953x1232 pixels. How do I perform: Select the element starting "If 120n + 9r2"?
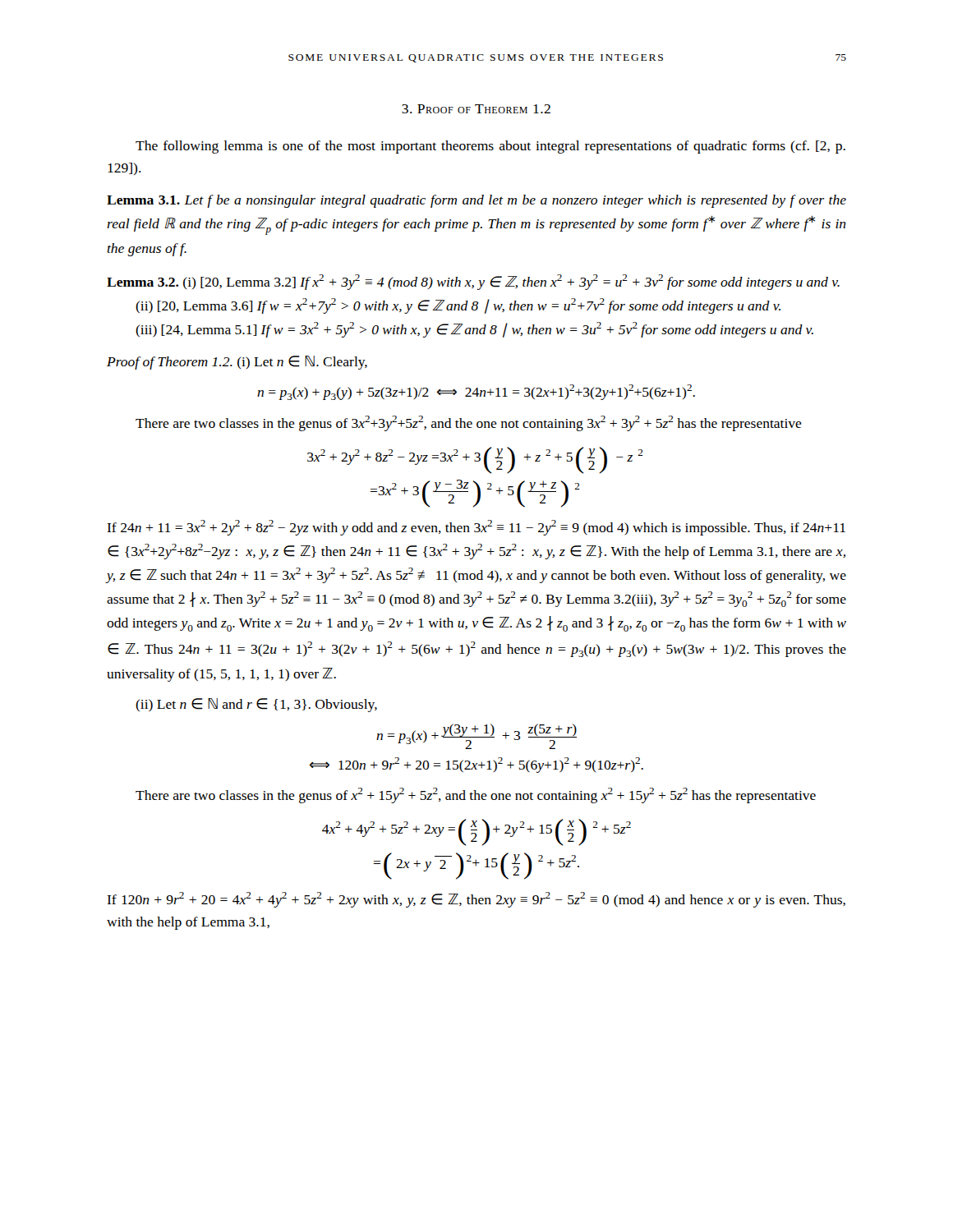click(x=476, y=909)
